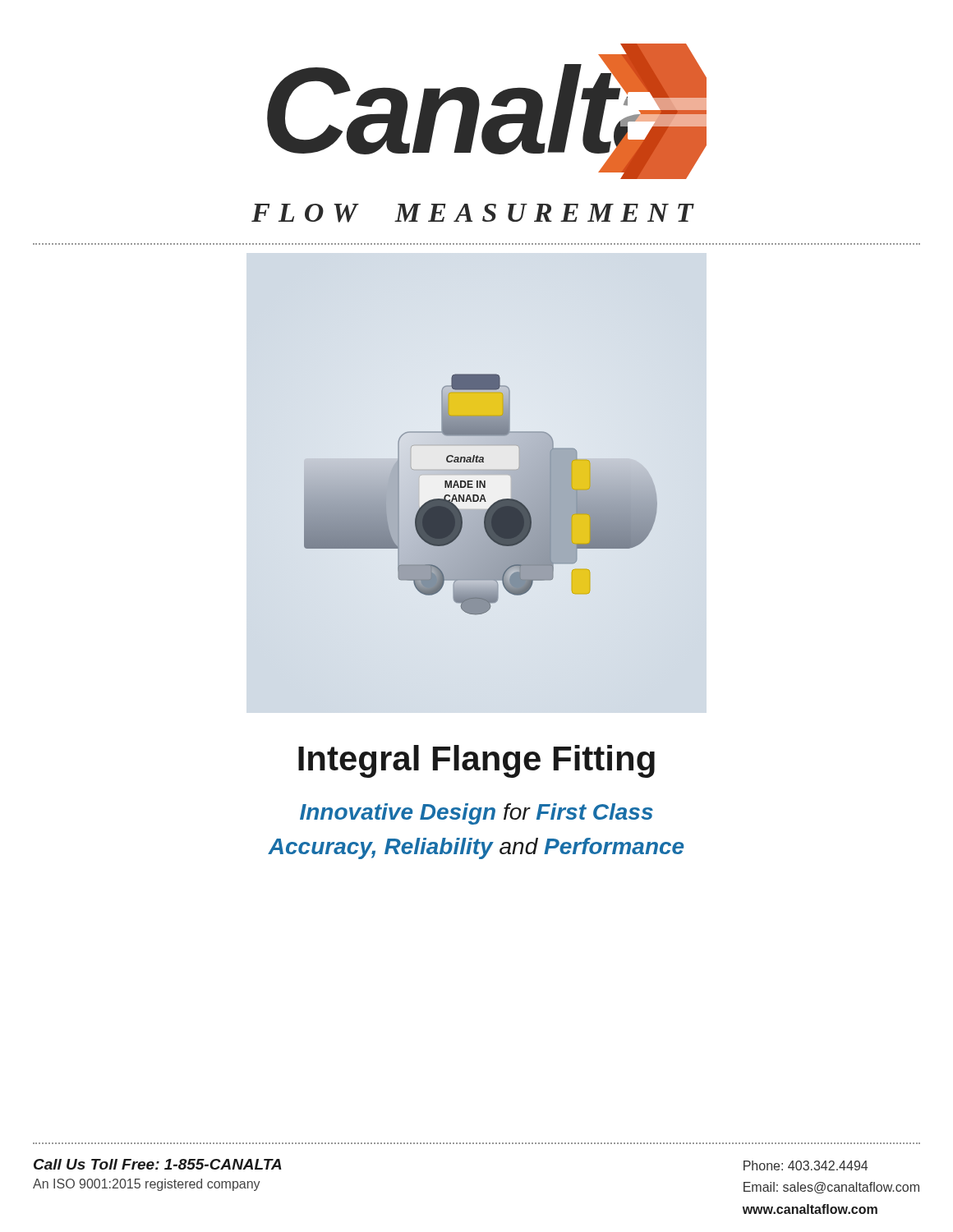Find the logo

coord(476,114)
